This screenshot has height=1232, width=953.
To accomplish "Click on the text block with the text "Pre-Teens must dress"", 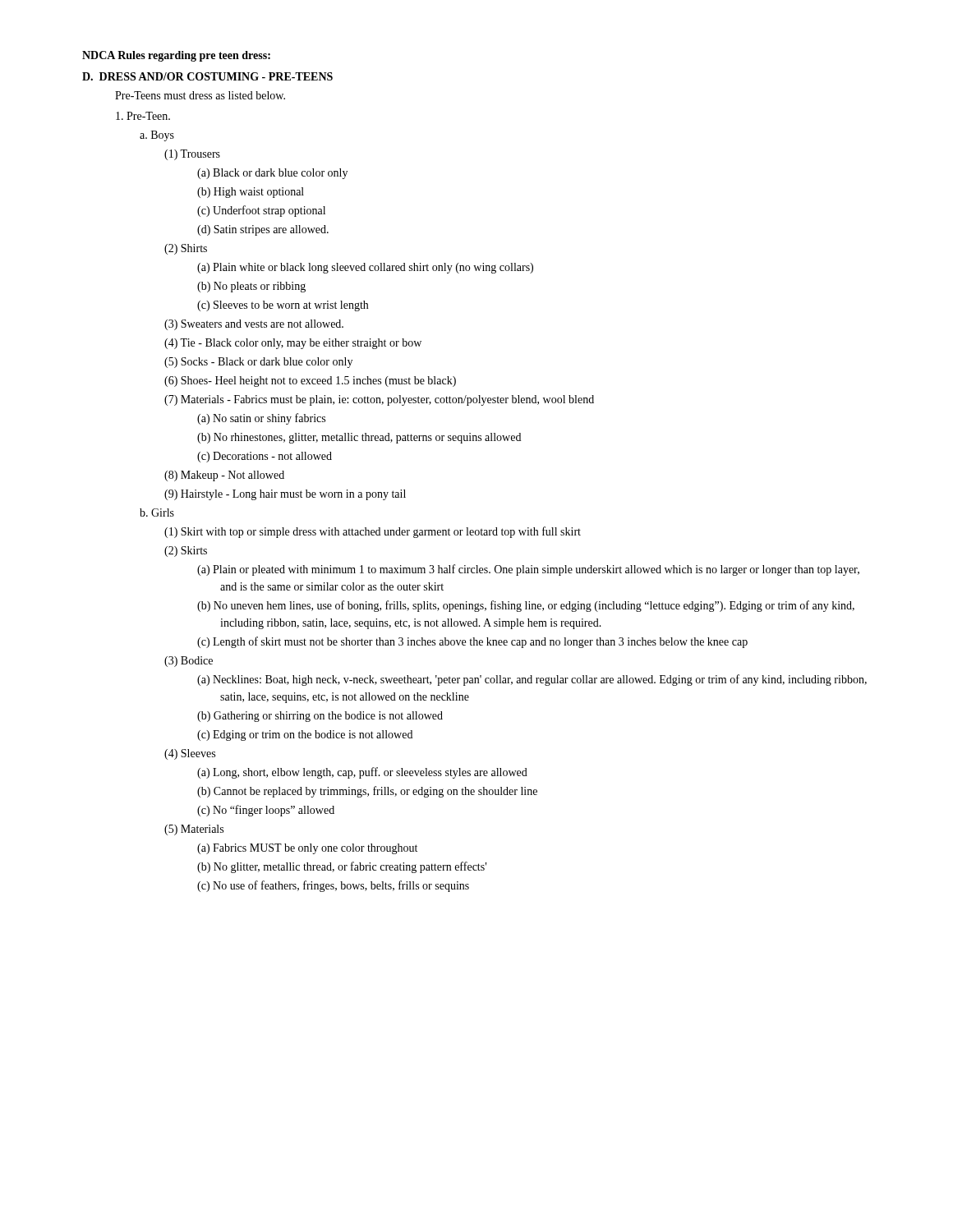I will pyautogui.click(x=201, y=96).
